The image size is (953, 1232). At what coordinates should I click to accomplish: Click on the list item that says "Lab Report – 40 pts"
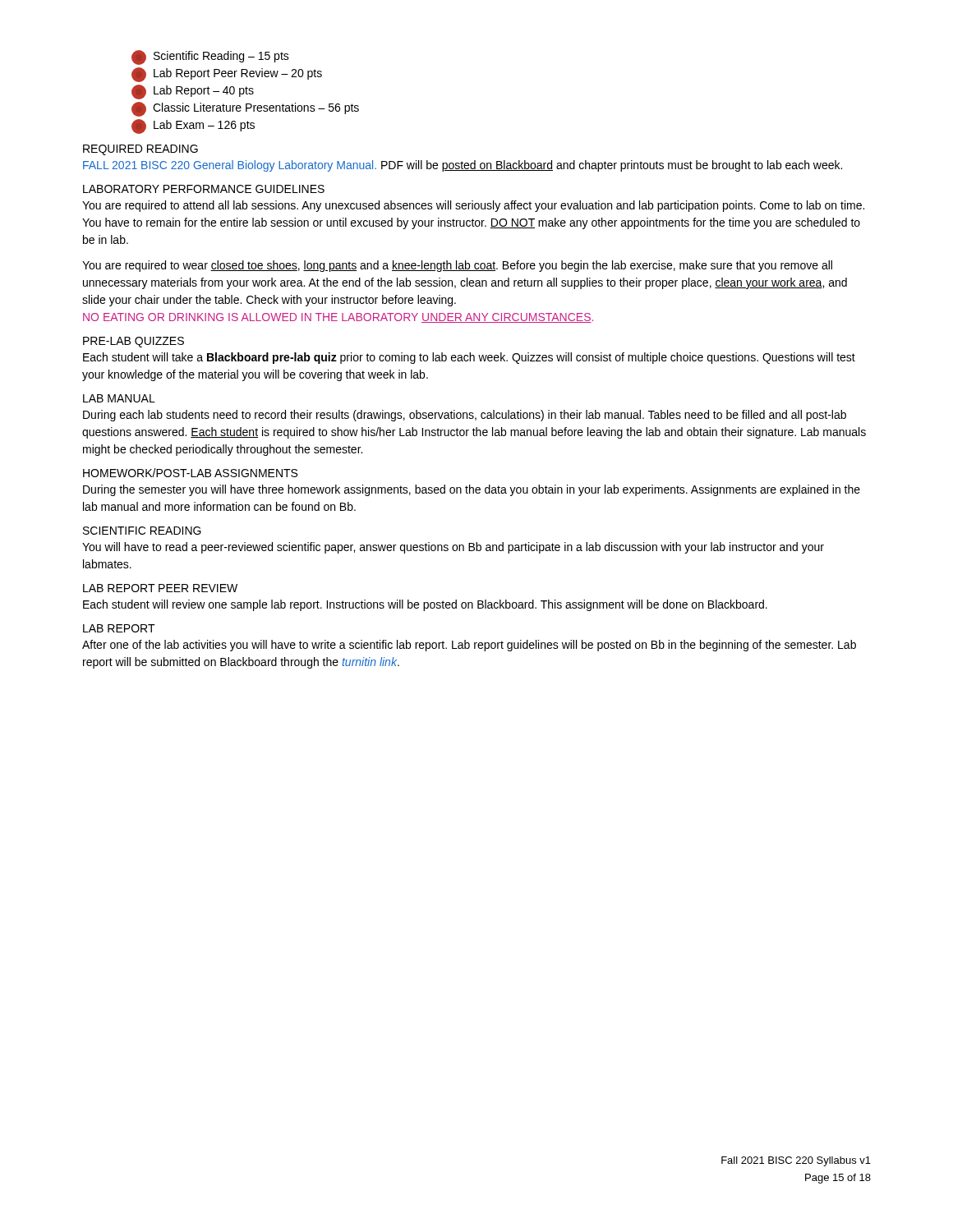193,92
